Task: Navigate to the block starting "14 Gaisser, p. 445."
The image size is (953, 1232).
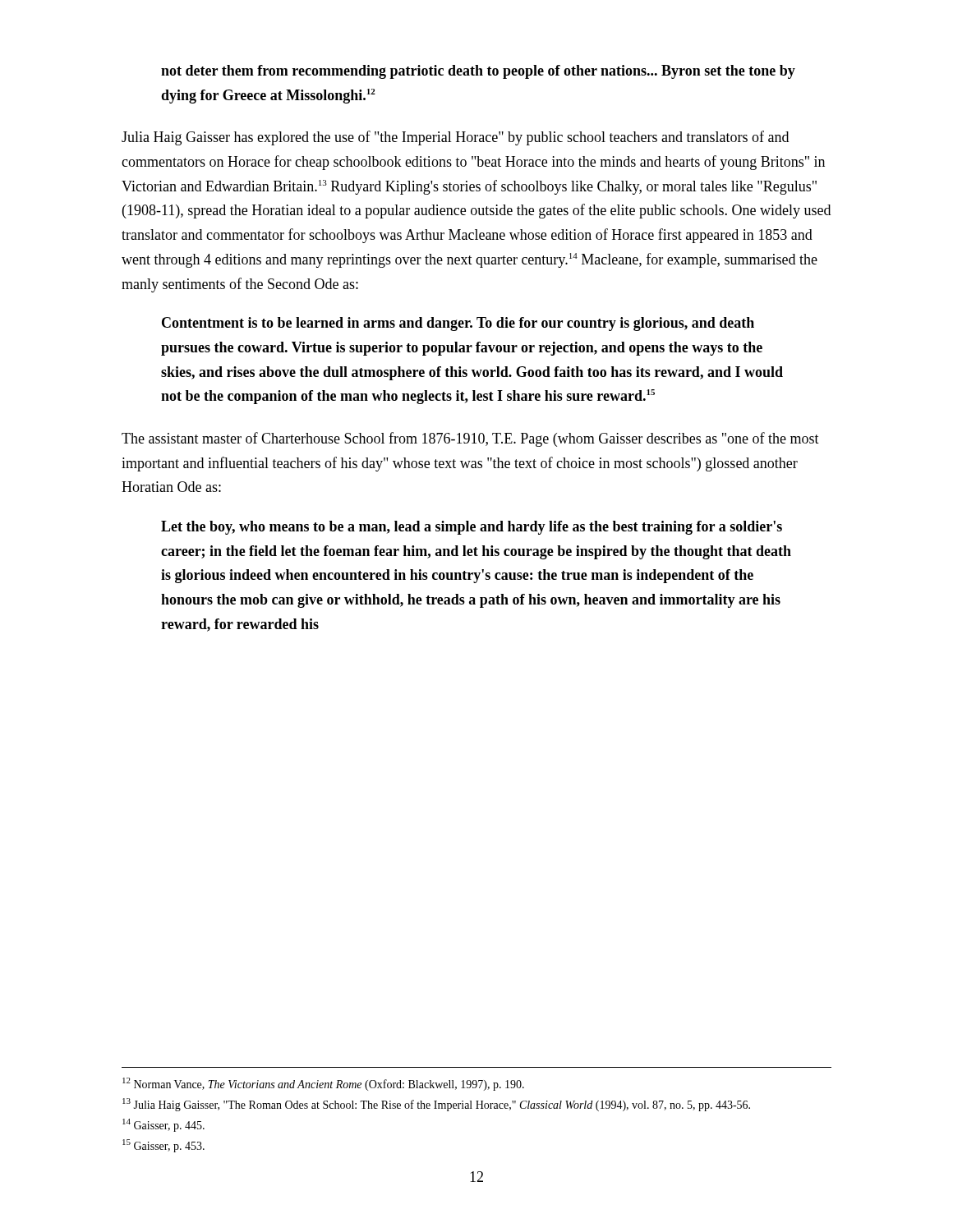Action: [x=163, y=1124]
